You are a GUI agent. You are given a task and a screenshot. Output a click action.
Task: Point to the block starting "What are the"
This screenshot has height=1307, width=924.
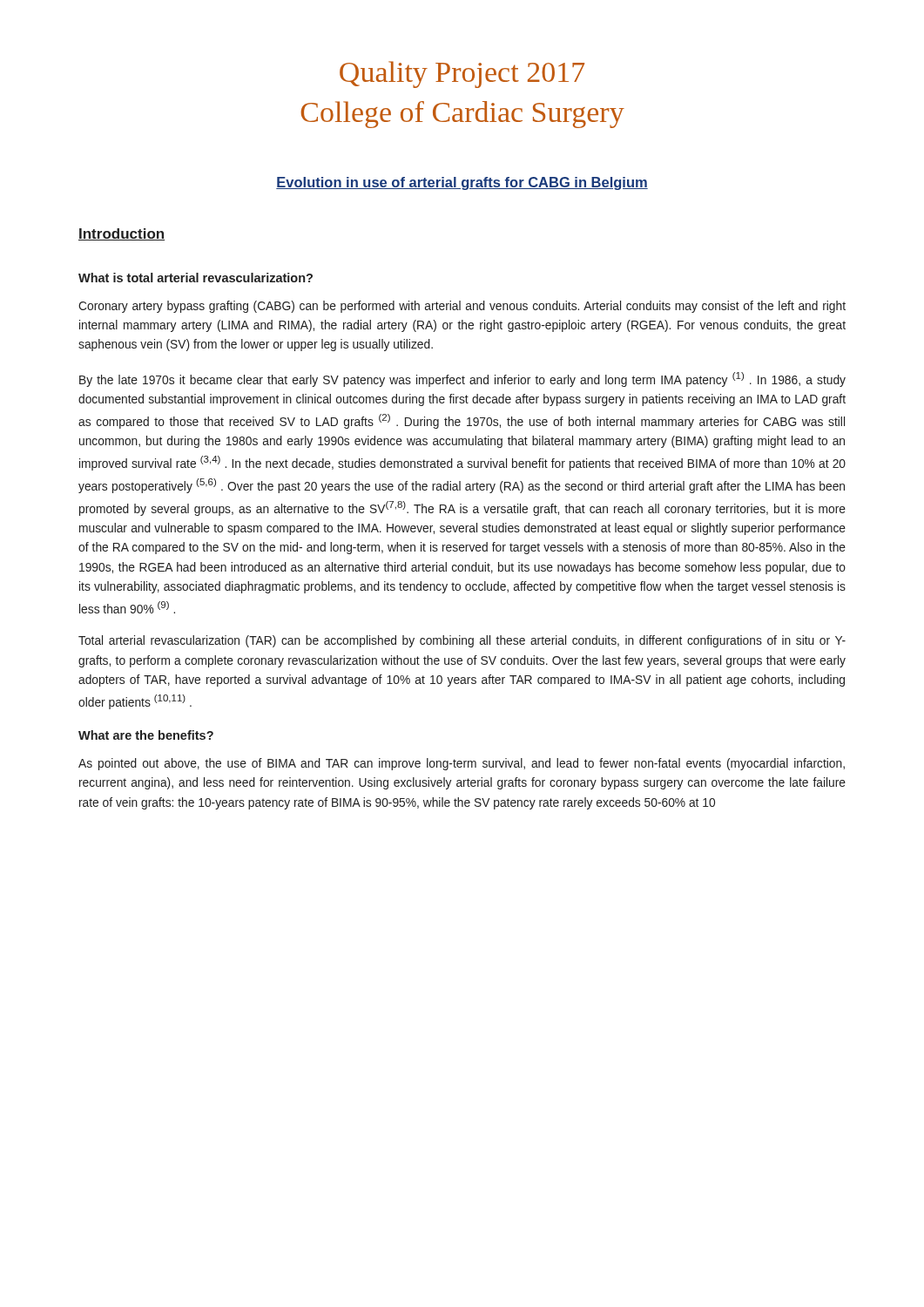146,735
